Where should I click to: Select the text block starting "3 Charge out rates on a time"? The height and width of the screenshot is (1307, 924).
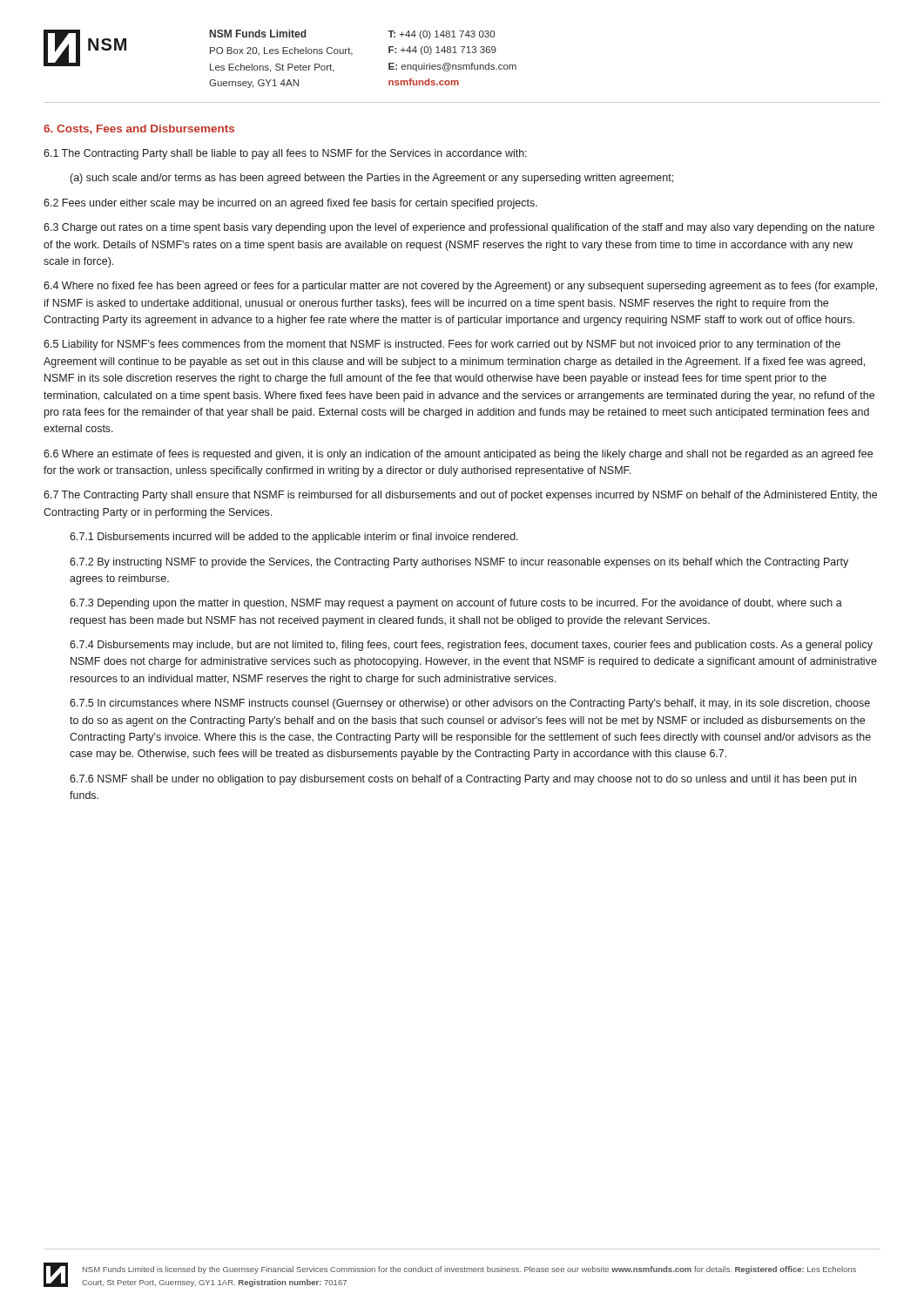[x=459, y=244]
